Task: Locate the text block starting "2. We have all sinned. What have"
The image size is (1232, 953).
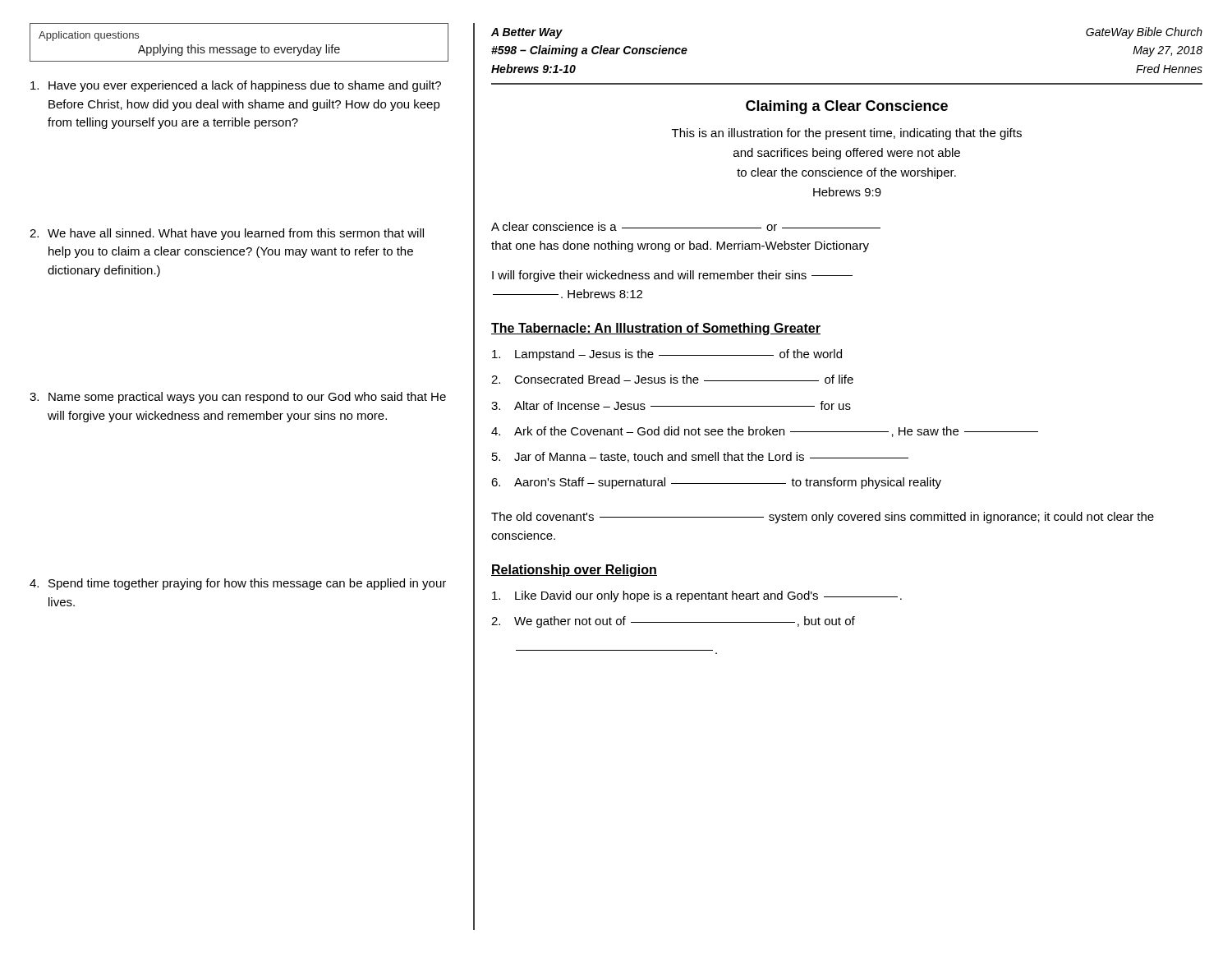Action: 239,252
